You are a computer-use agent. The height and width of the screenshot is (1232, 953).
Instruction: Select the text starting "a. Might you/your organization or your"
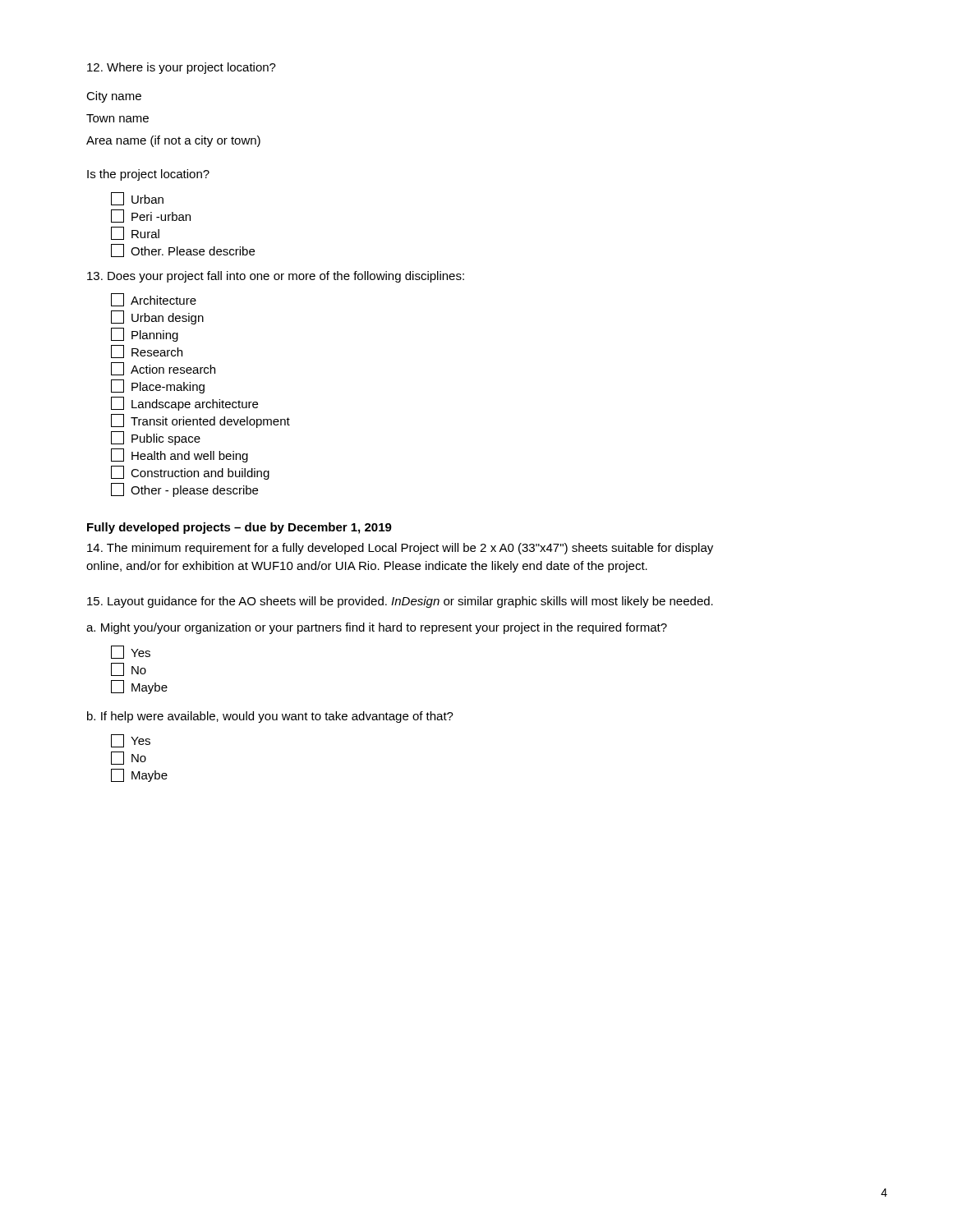pos(377,627)
